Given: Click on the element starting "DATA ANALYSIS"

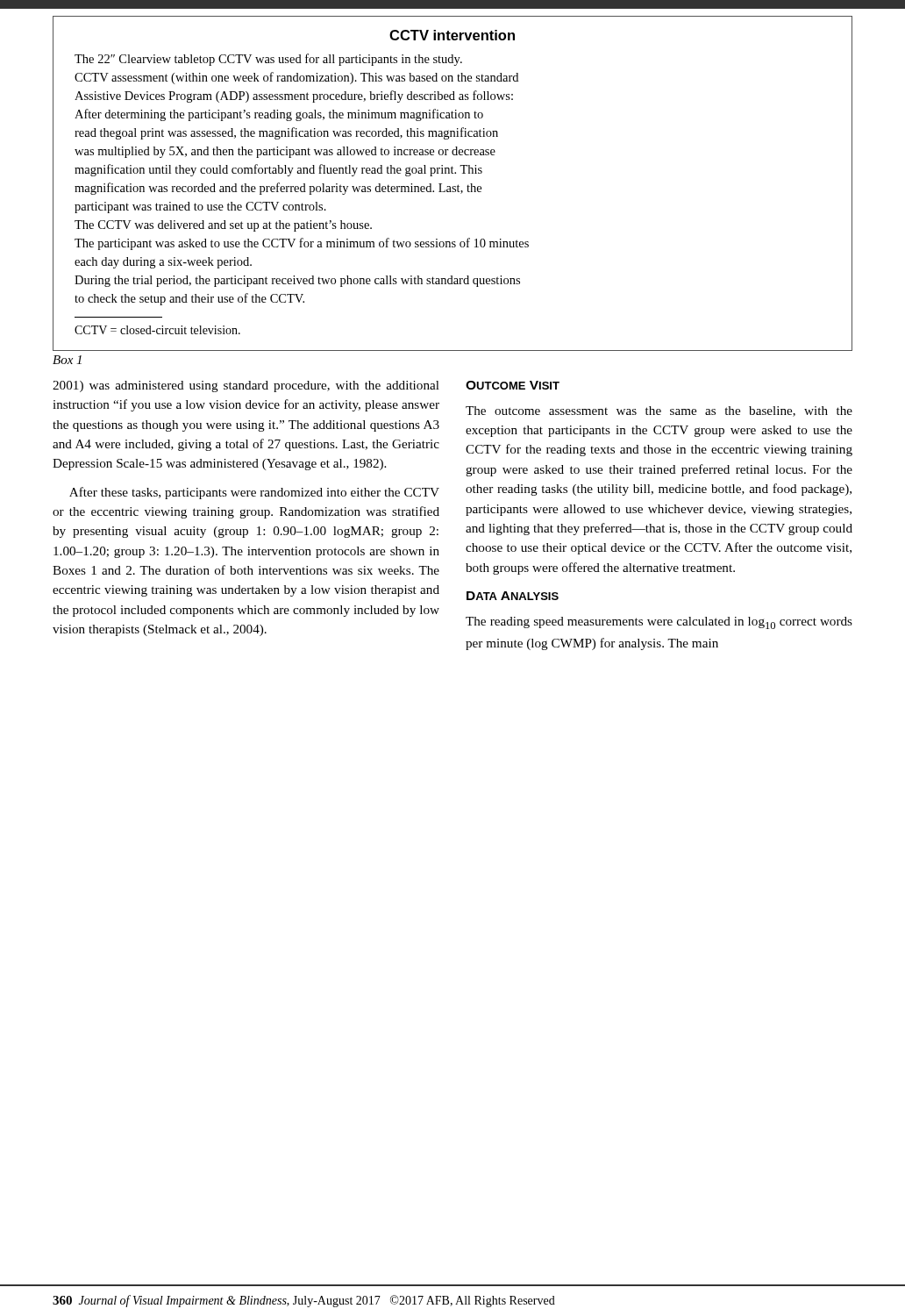Looking at the screenshot, I should (512, 595).
